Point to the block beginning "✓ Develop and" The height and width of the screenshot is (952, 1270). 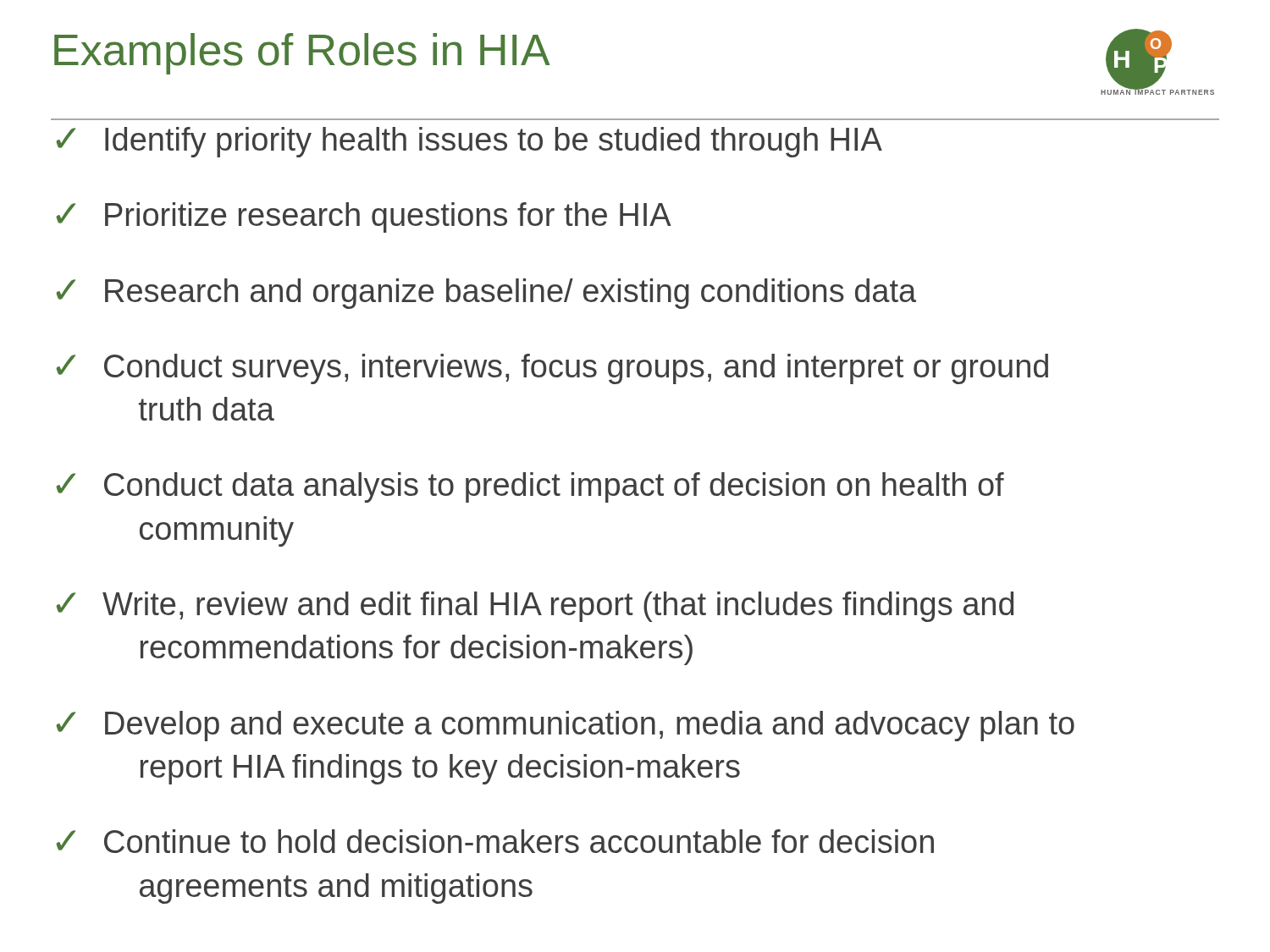pos(563,746)
